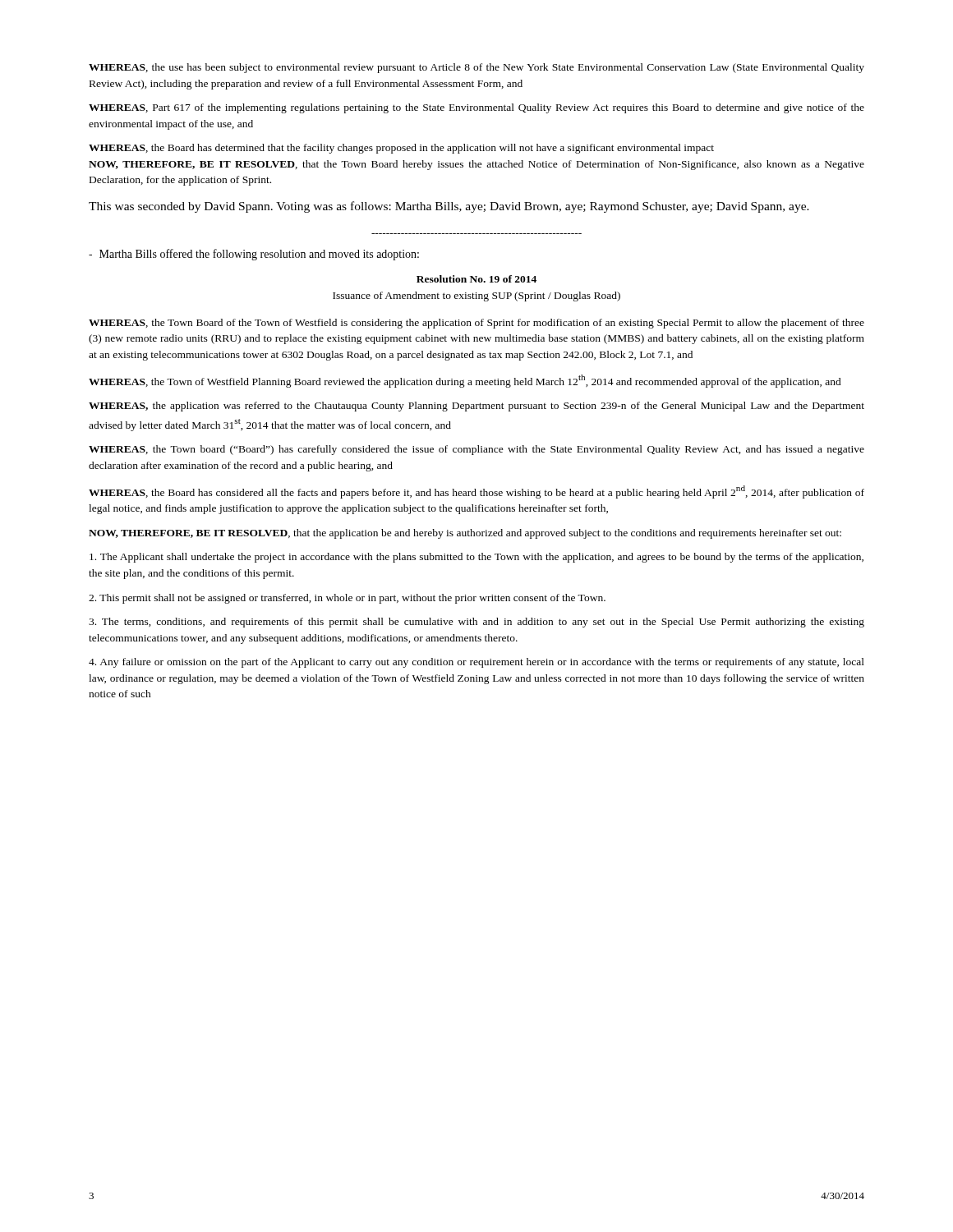The image size is (953, 1232).
Task: Select the text block starting "WHEREAS, the Town board (“Board”) has"
Action: 476,457
